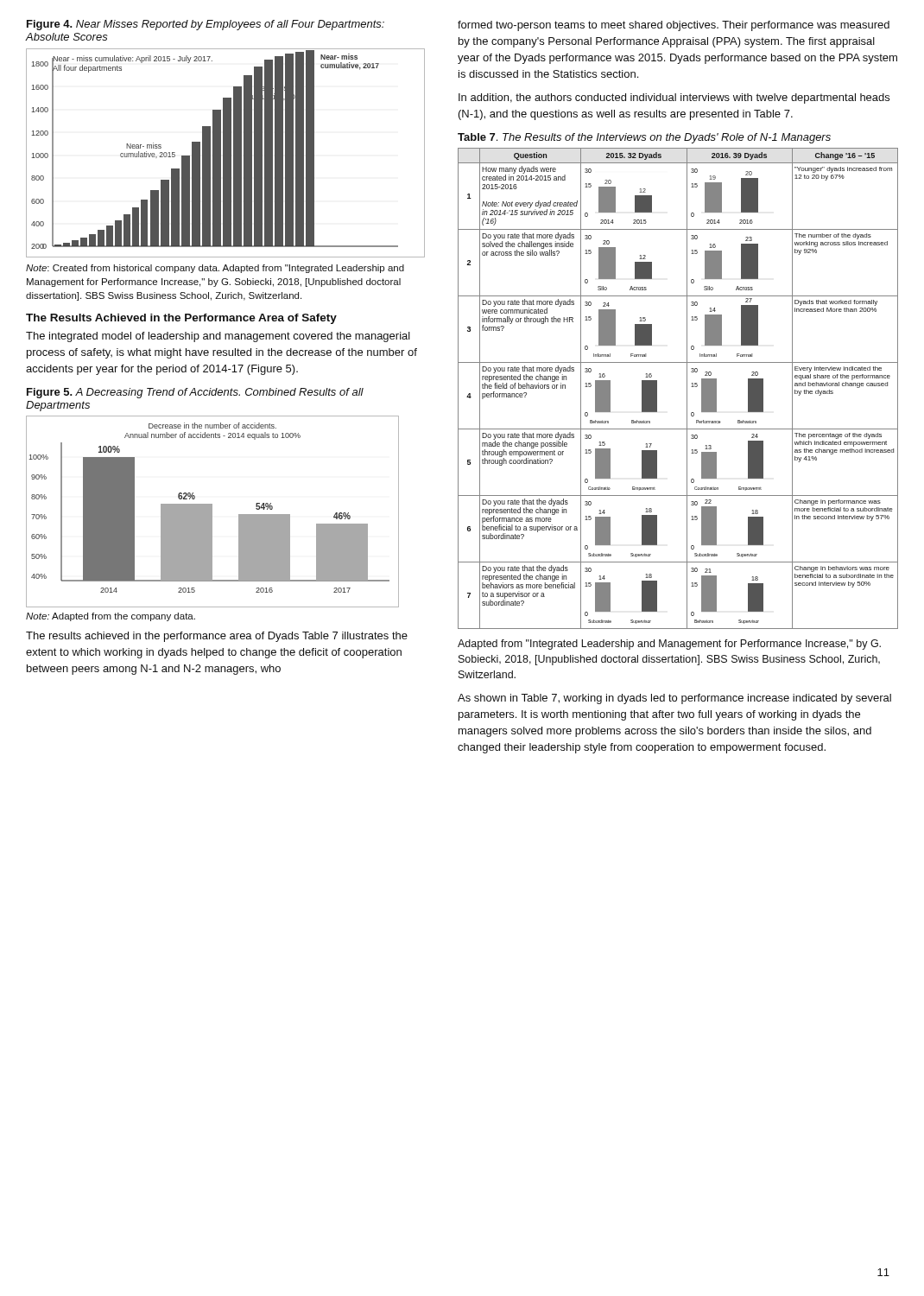Find the passage starting "Figure 5. A Decreasing Trend"
The height and width of the screenshot is (1296, 924).
click(x=194, y=398)
